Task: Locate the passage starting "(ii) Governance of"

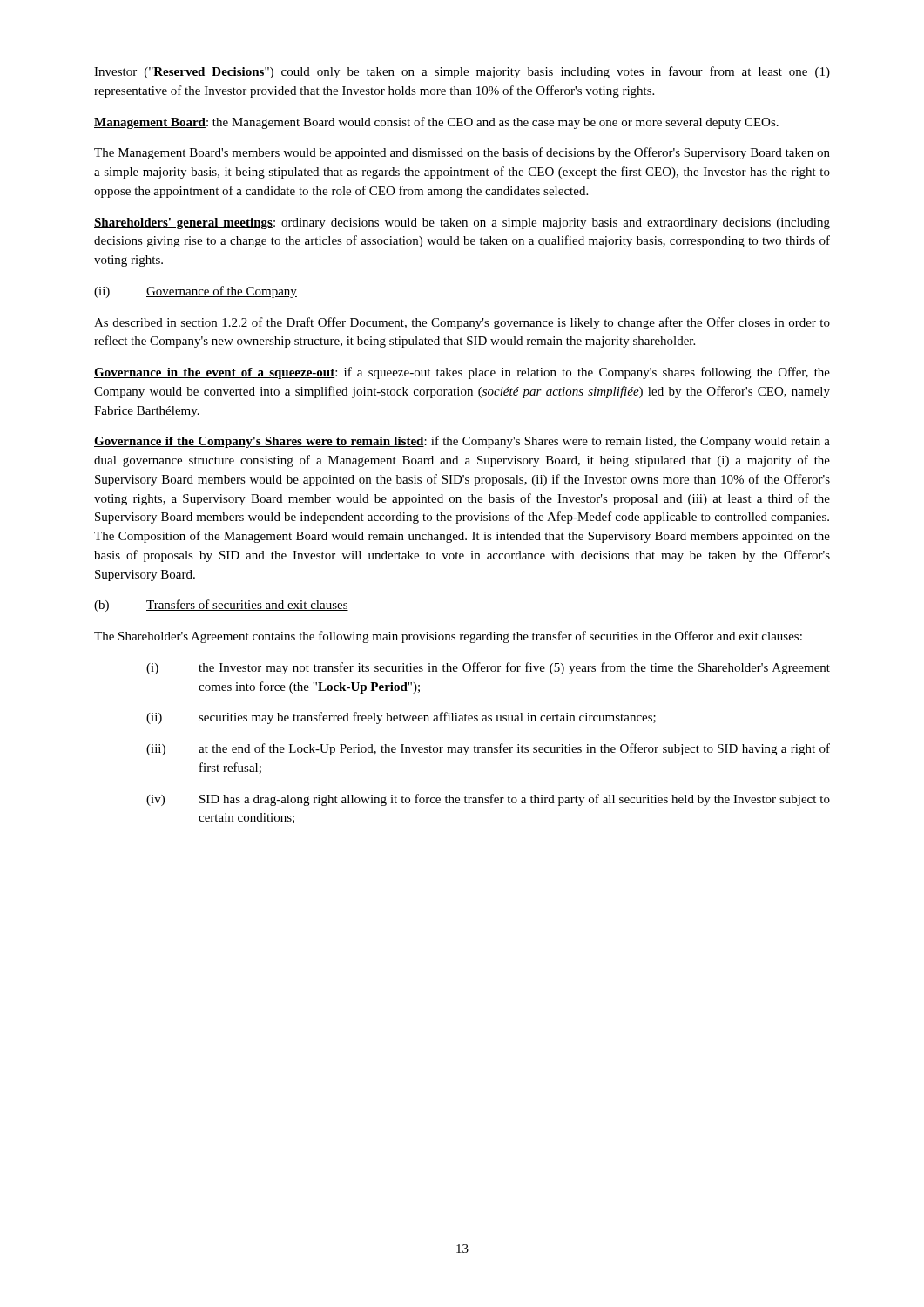Action: pos(196,292)
